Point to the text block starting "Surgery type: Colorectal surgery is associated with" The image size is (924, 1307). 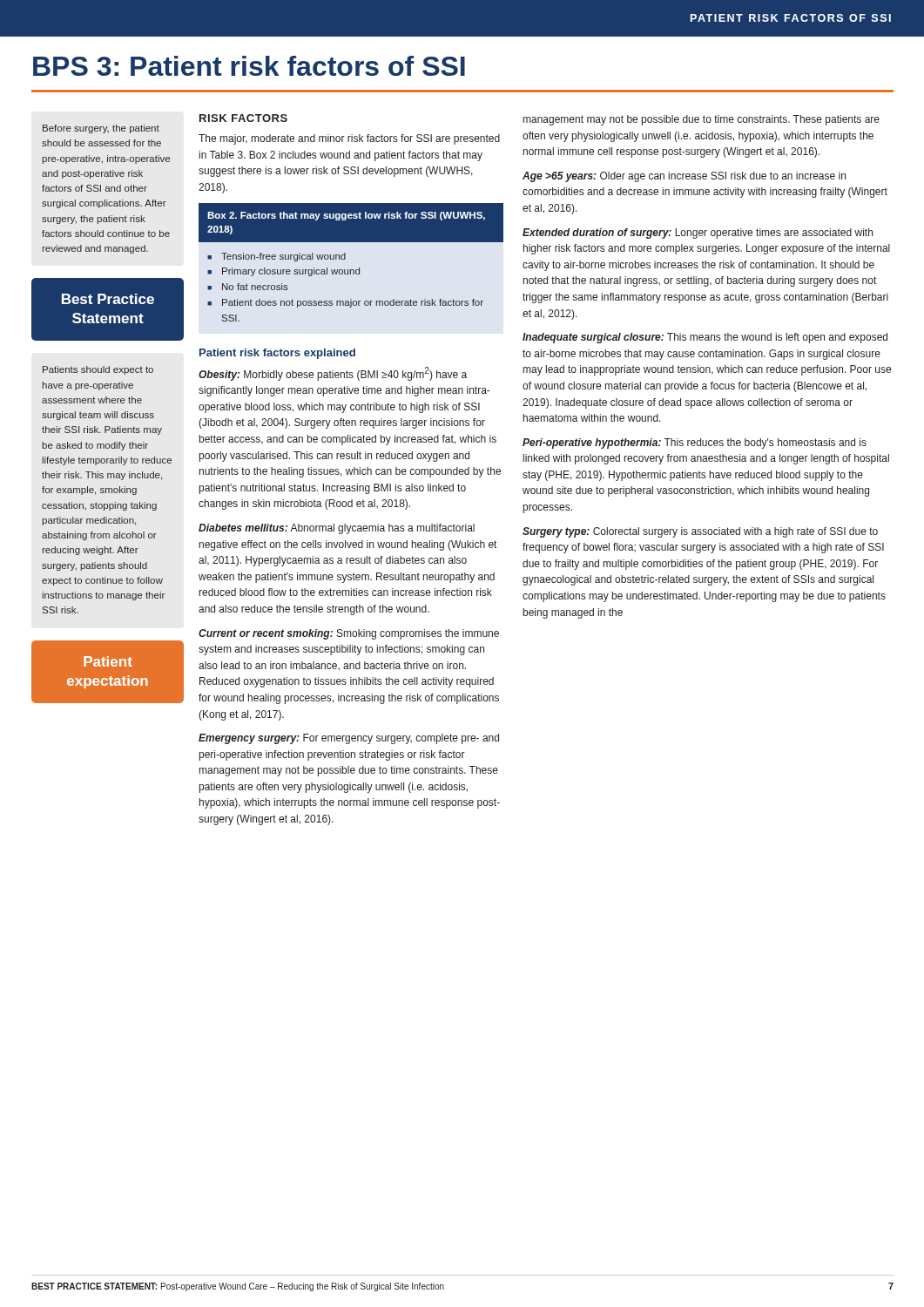[704, 572]
